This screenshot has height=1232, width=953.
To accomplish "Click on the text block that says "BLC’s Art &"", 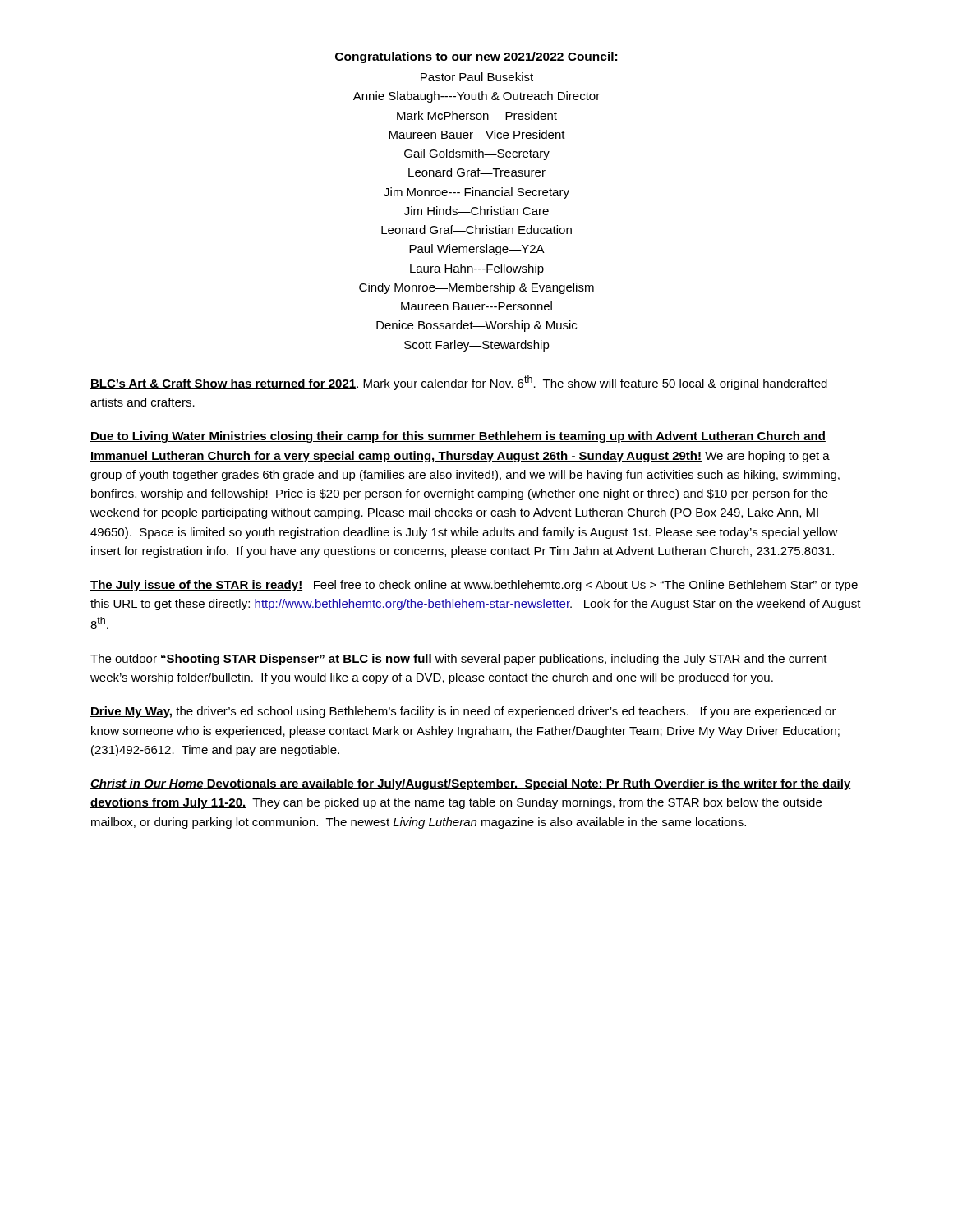I will pyautogui.click(x=459, y=391).
